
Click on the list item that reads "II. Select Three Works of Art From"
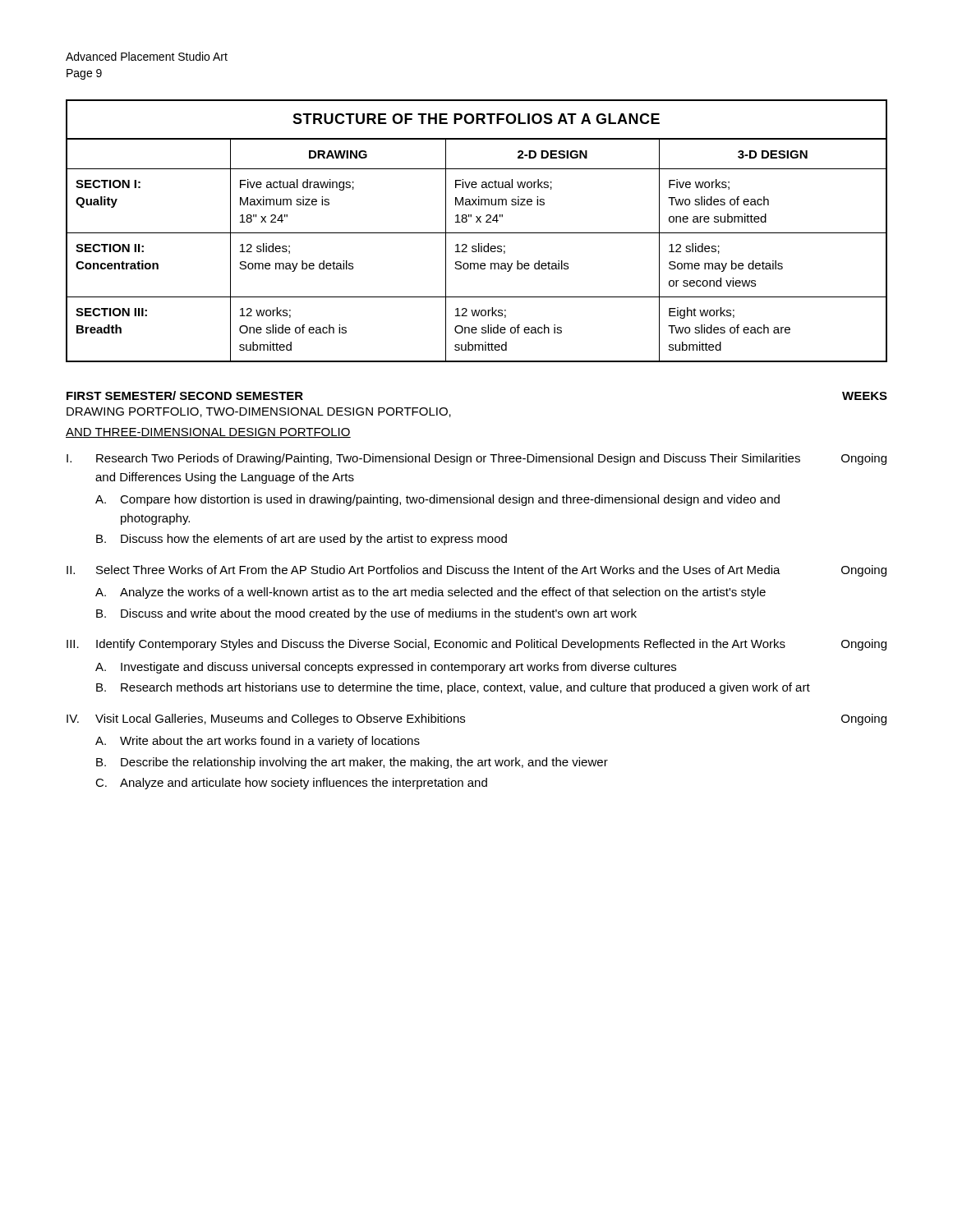coord(476,593)
